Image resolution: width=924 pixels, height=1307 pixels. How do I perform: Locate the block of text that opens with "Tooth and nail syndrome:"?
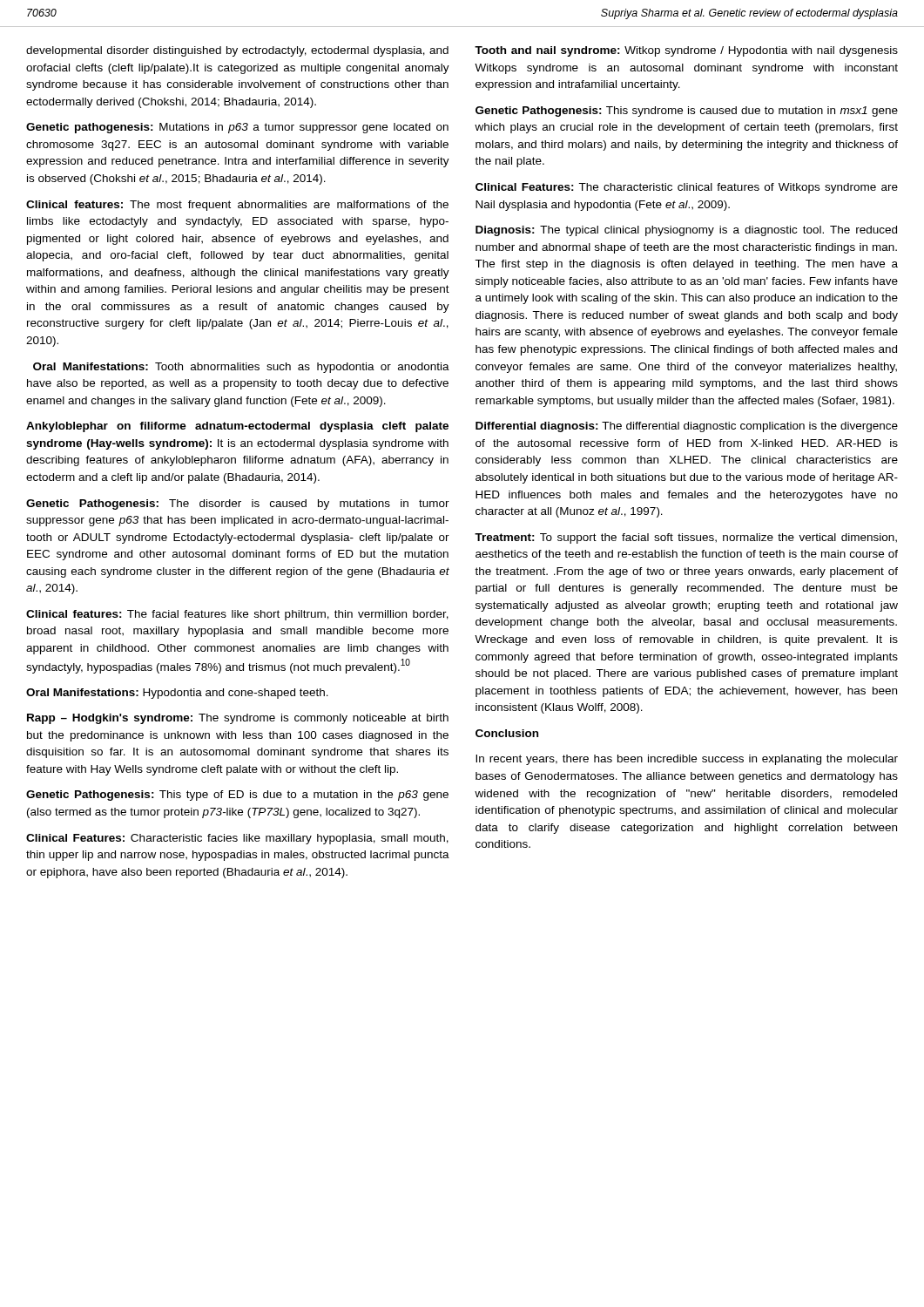686,67
